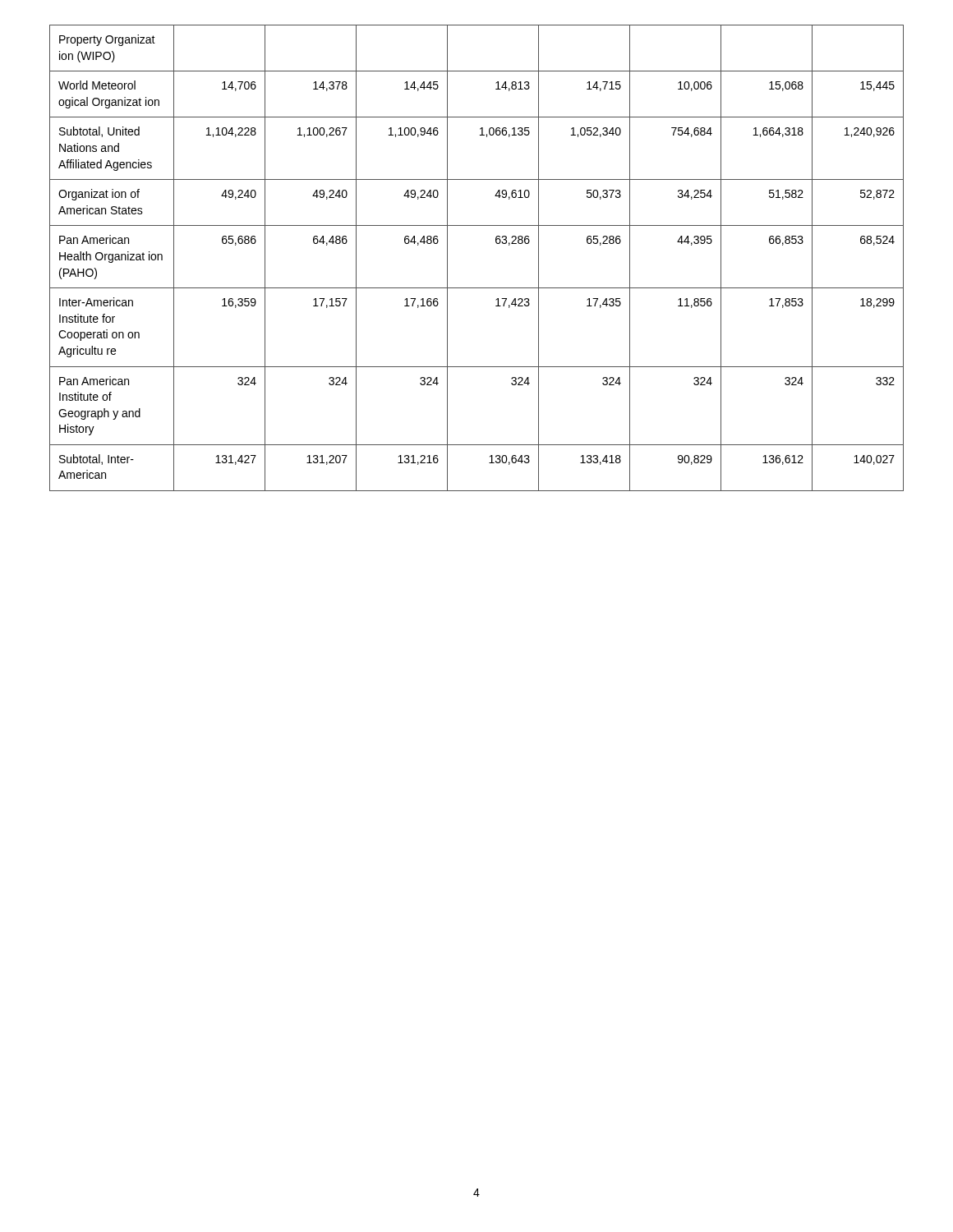The height and width of the screenshot is (1232, 953).
Task: Find the table that mentions "Subtotal, United Nations and Affiliated"
Action: point(476,258)
